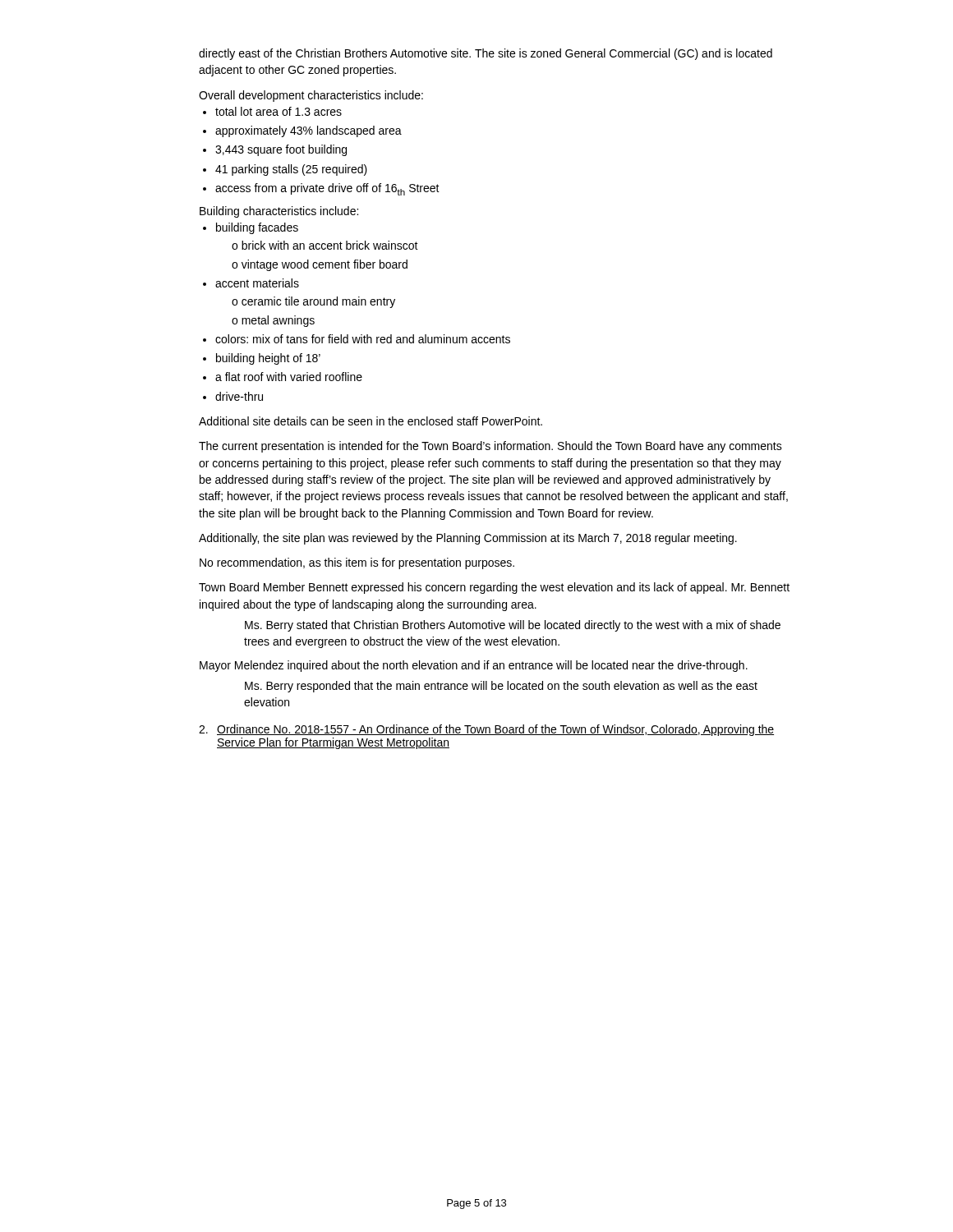
Task: Where does it say "brick with an accent brick wainscot"?
Action: (x=329, y=246)
